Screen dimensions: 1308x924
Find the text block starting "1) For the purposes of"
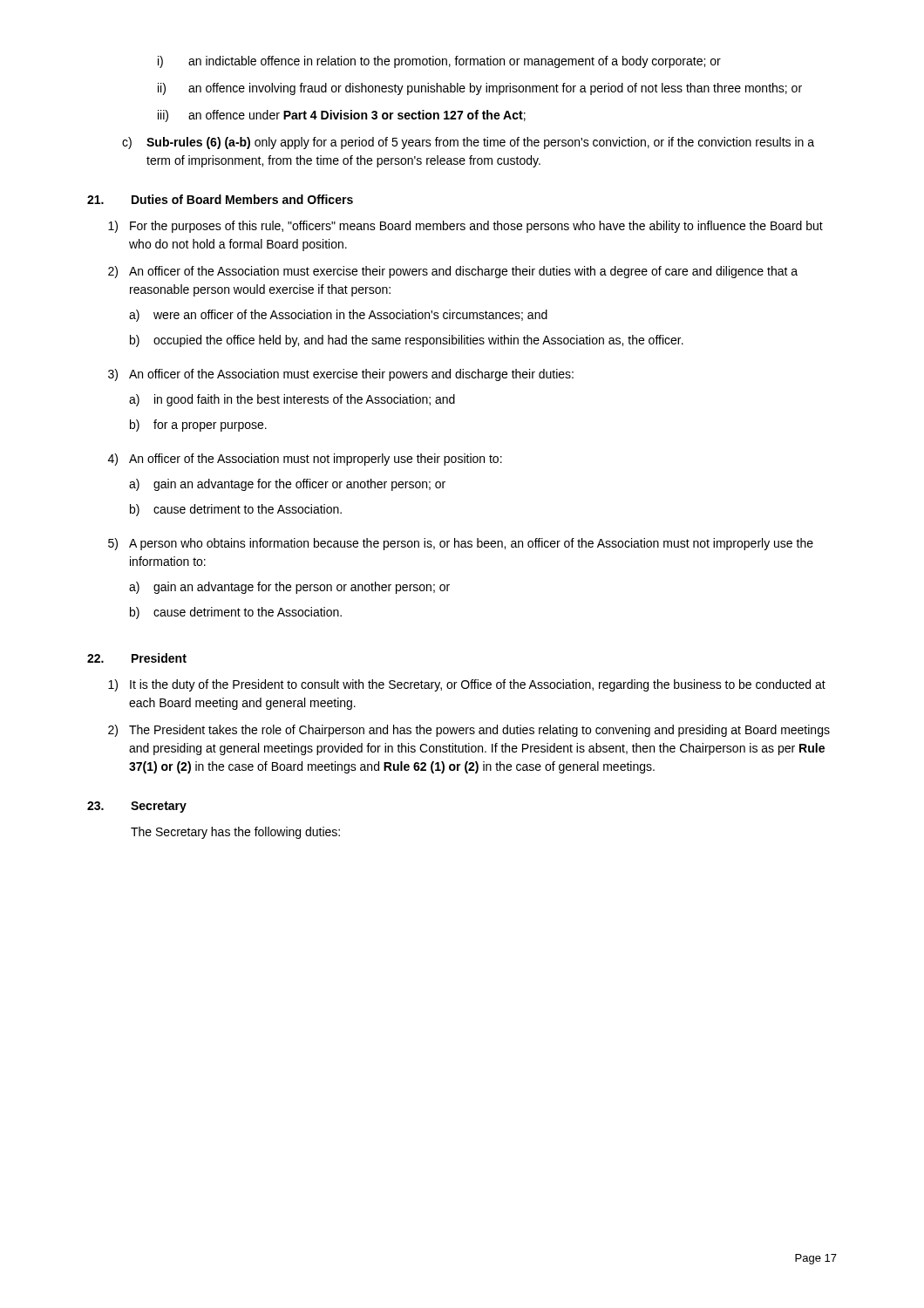462,235
